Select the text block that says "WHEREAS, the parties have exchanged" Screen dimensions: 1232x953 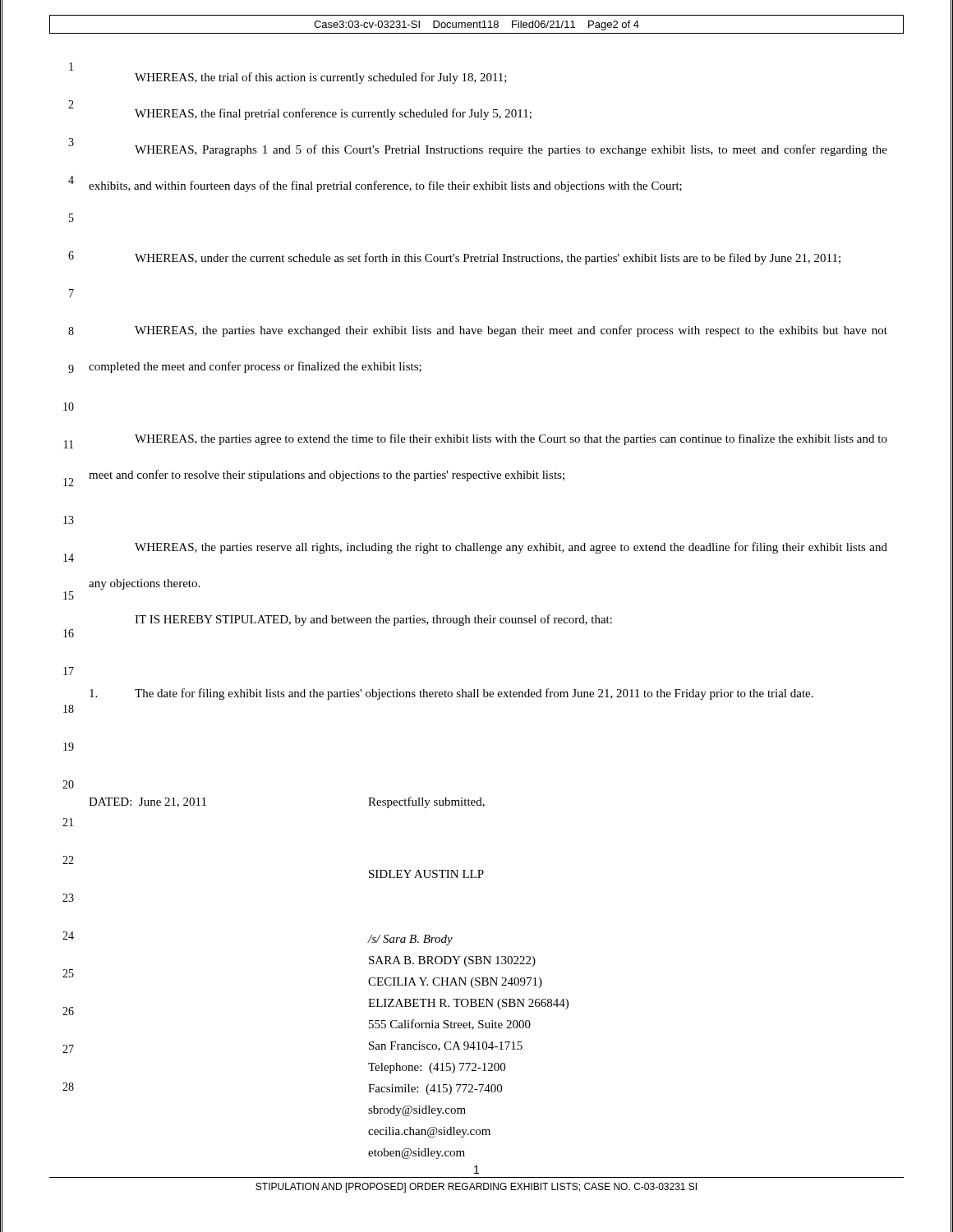click(511, 331)
